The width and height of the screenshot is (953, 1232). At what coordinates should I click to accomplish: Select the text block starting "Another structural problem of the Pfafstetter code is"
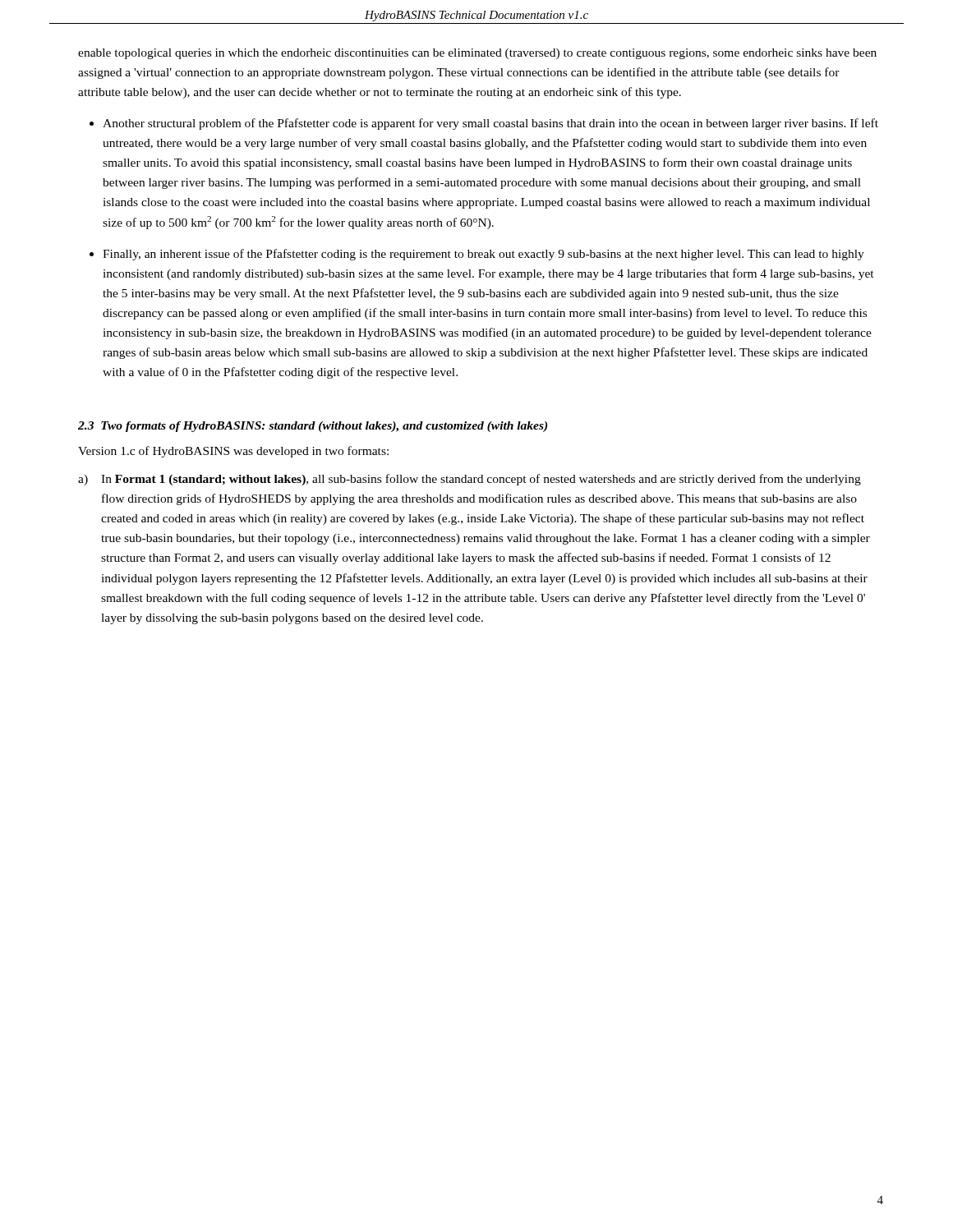(x=491, y=173)
